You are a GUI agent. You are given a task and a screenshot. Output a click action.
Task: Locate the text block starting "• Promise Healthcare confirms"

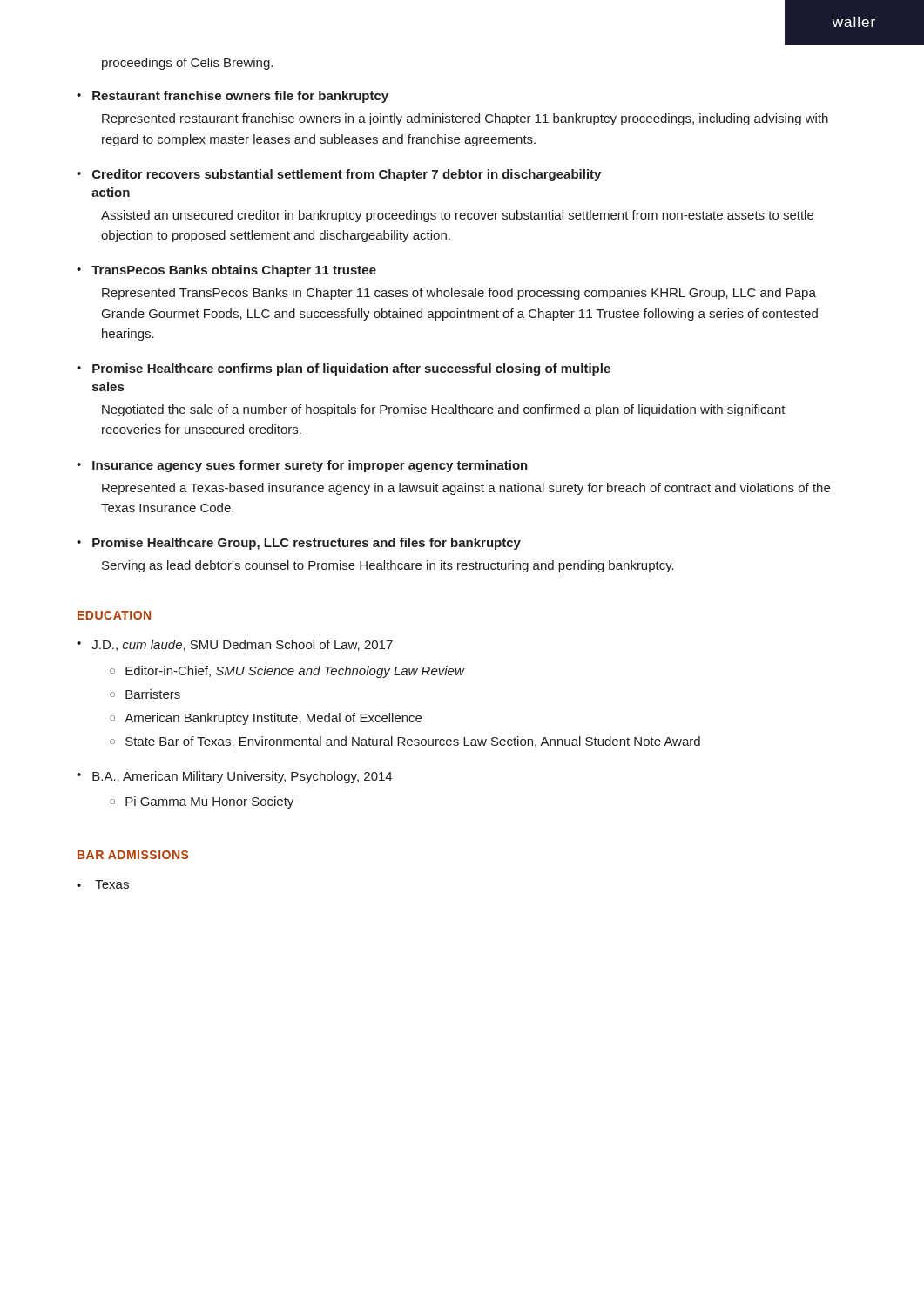[462, 399]
